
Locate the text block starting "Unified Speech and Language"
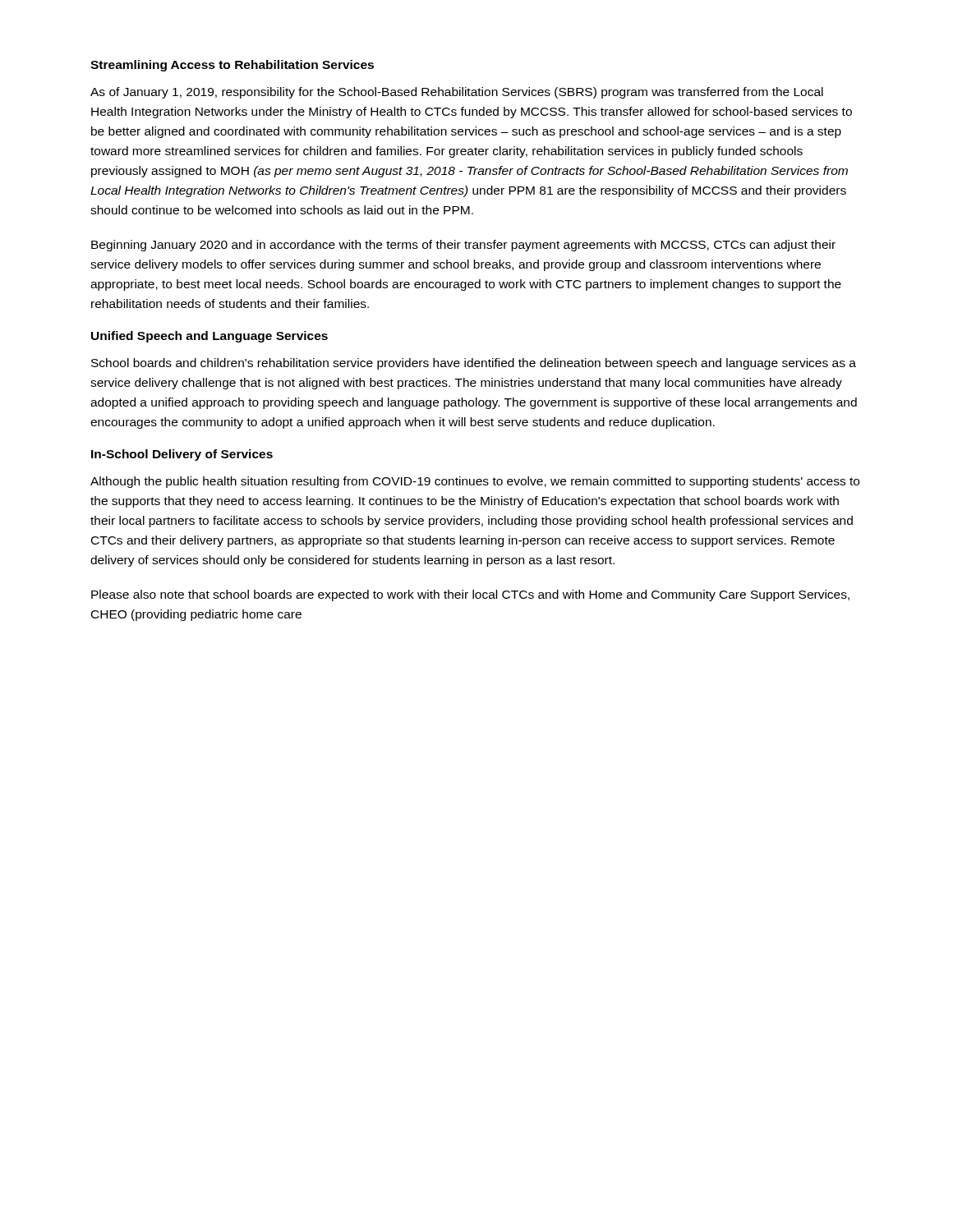(x=209, y=336)
